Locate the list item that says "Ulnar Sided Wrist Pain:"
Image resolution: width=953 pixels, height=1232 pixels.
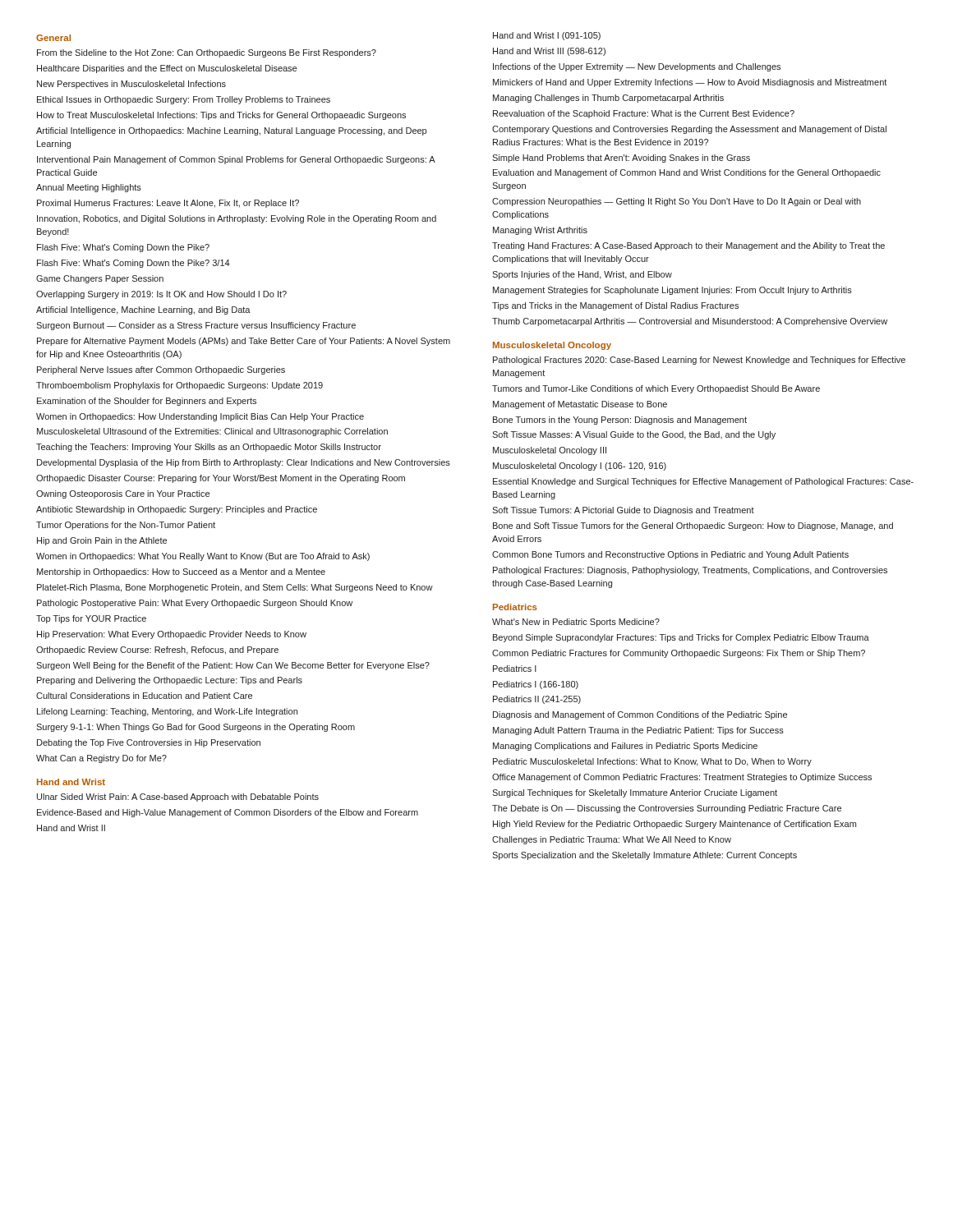(177, 797)
